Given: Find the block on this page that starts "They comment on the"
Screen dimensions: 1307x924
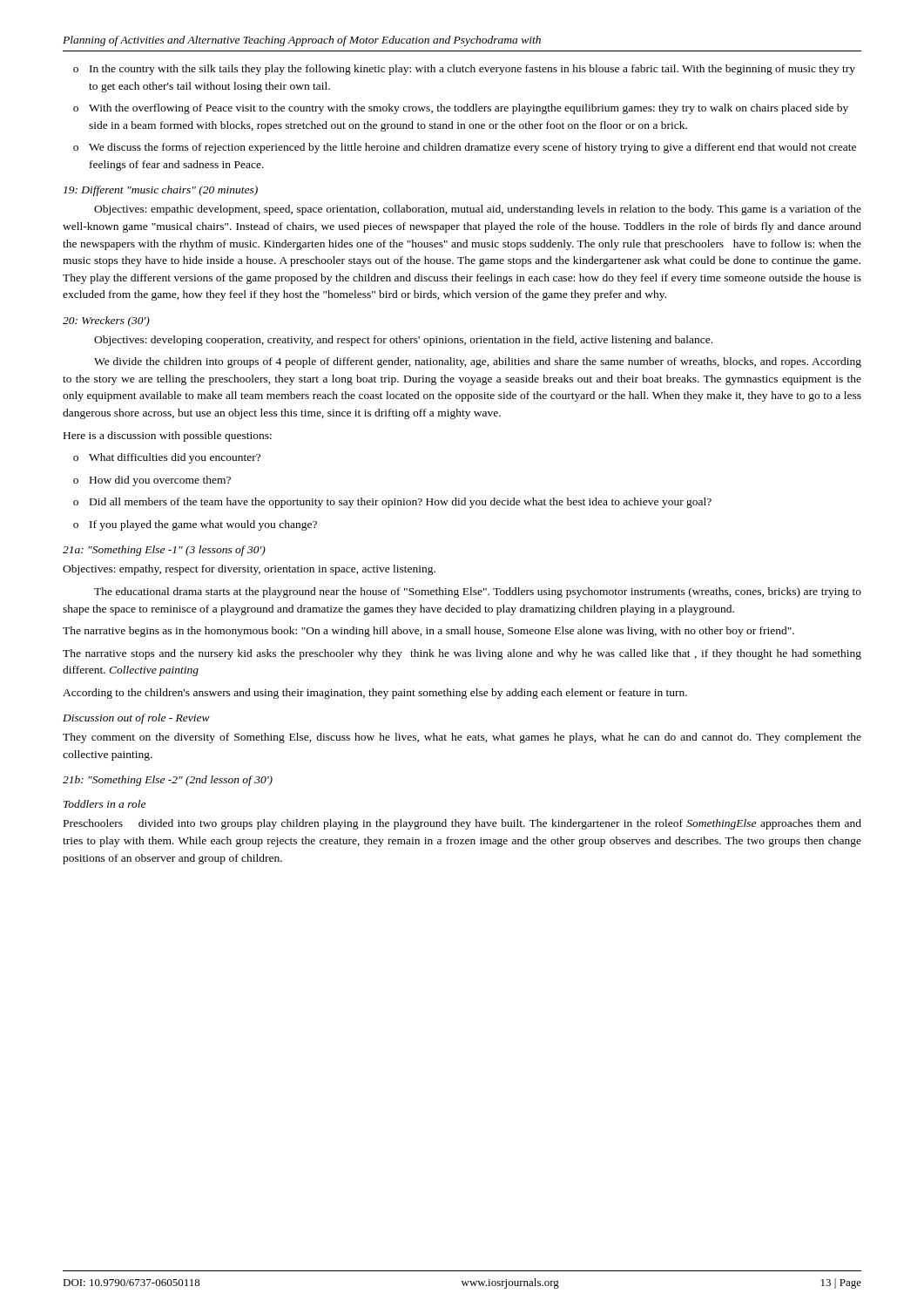Looking at the screenshot, I should tap(462, 746).
